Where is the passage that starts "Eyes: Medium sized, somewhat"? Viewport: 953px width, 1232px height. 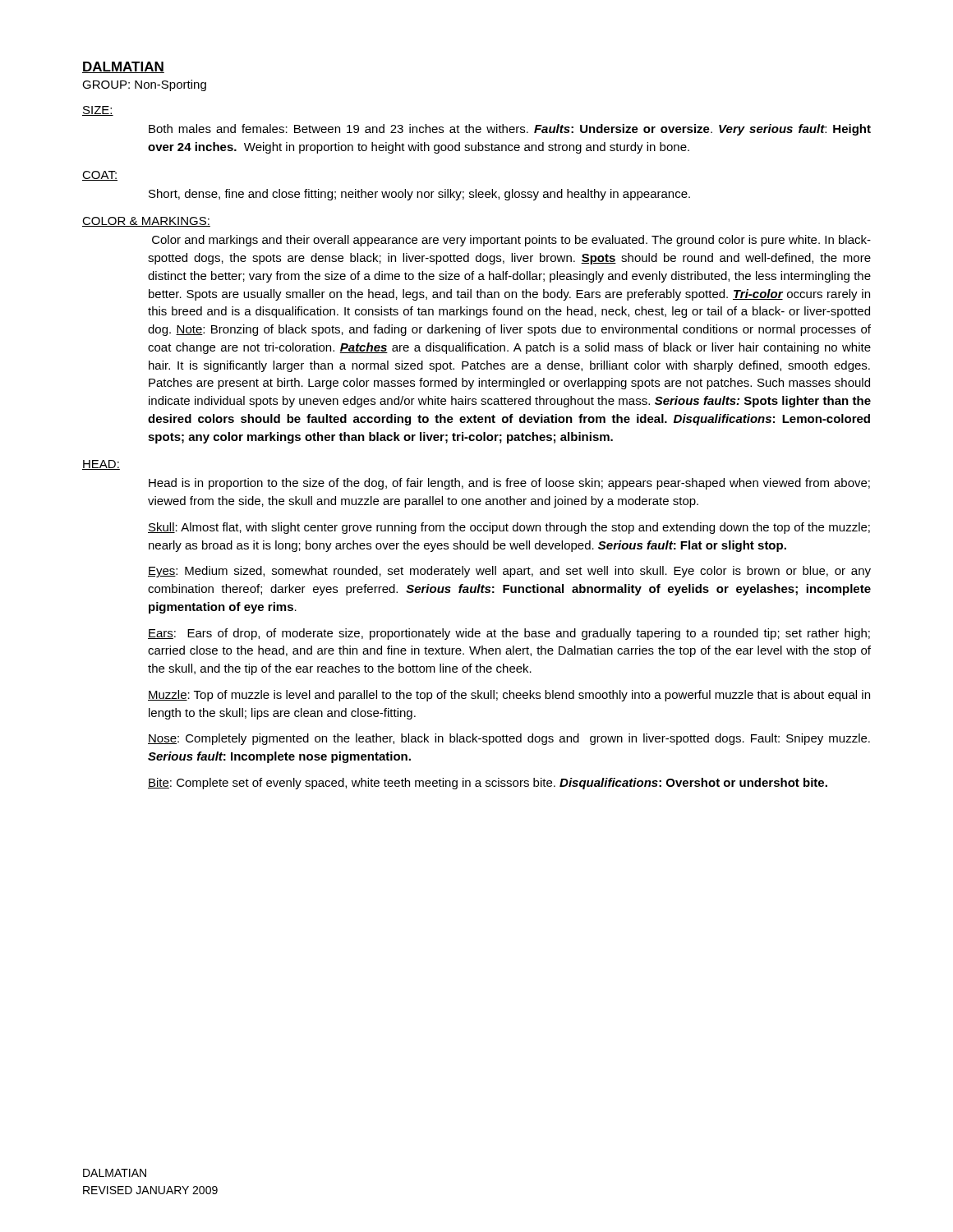[509, 588]
